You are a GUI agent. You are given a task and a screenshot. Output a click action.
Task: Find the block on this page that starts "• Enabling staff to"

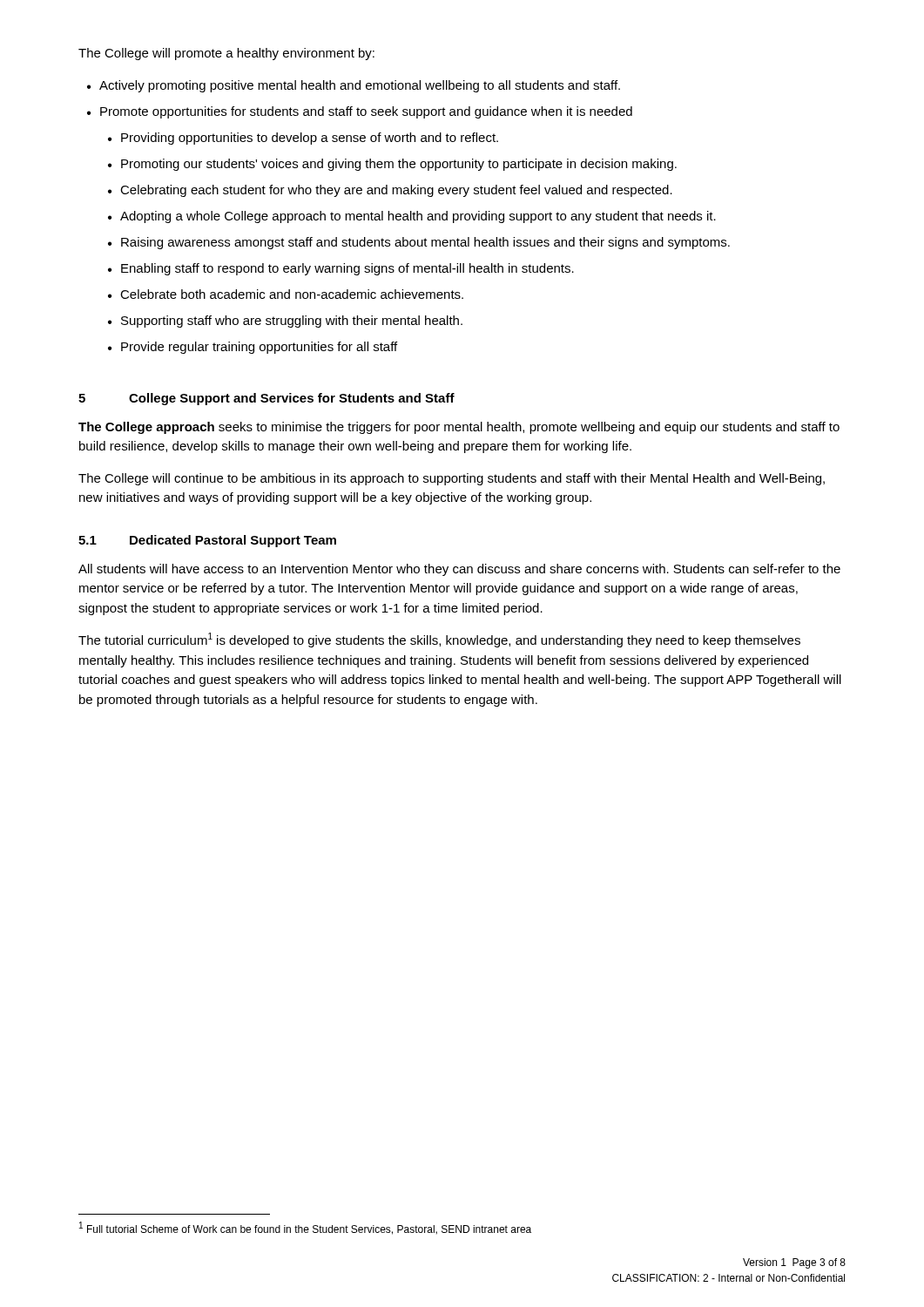(472, 269)
